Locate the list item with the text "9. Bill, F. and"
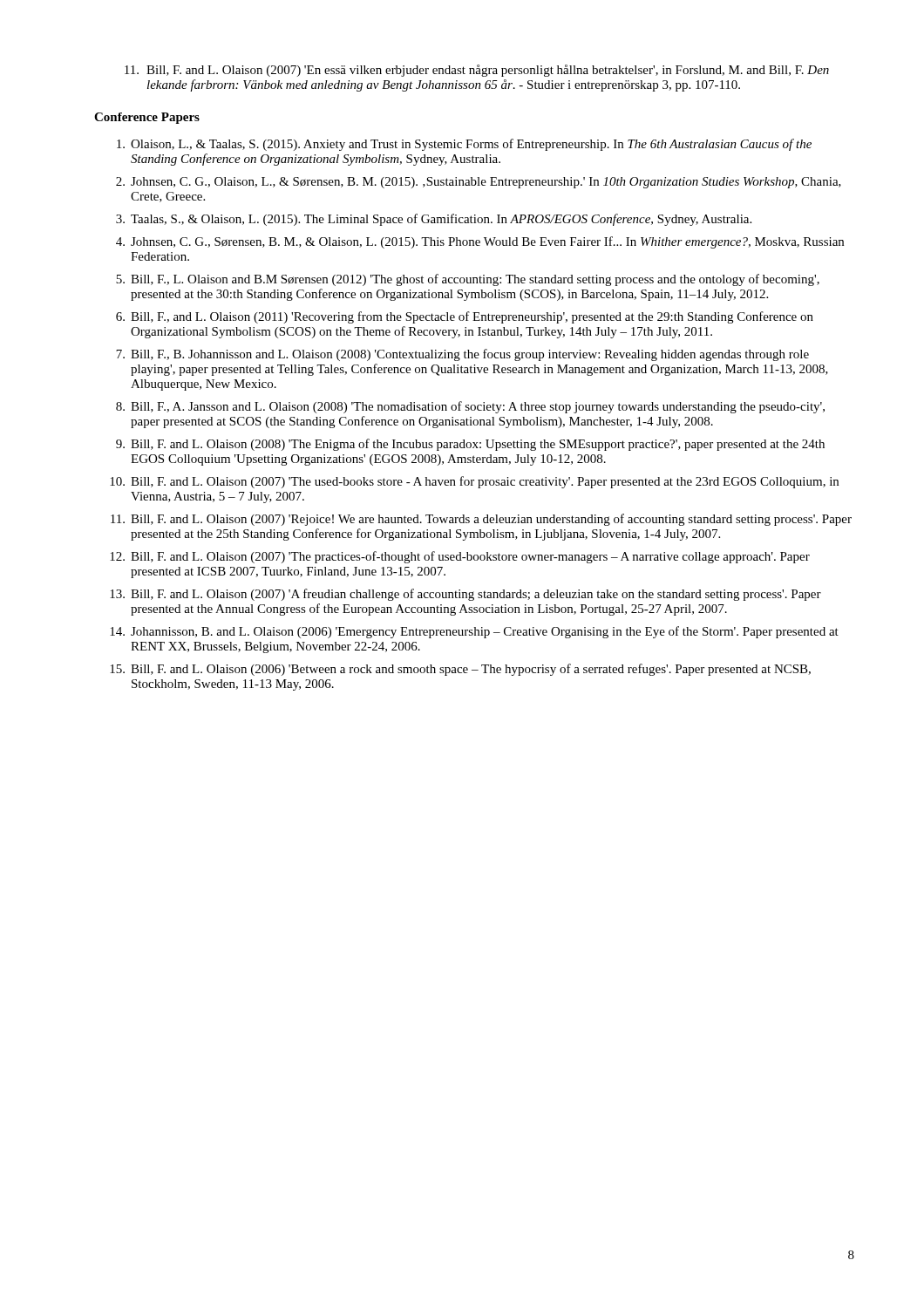 point(474,452)
